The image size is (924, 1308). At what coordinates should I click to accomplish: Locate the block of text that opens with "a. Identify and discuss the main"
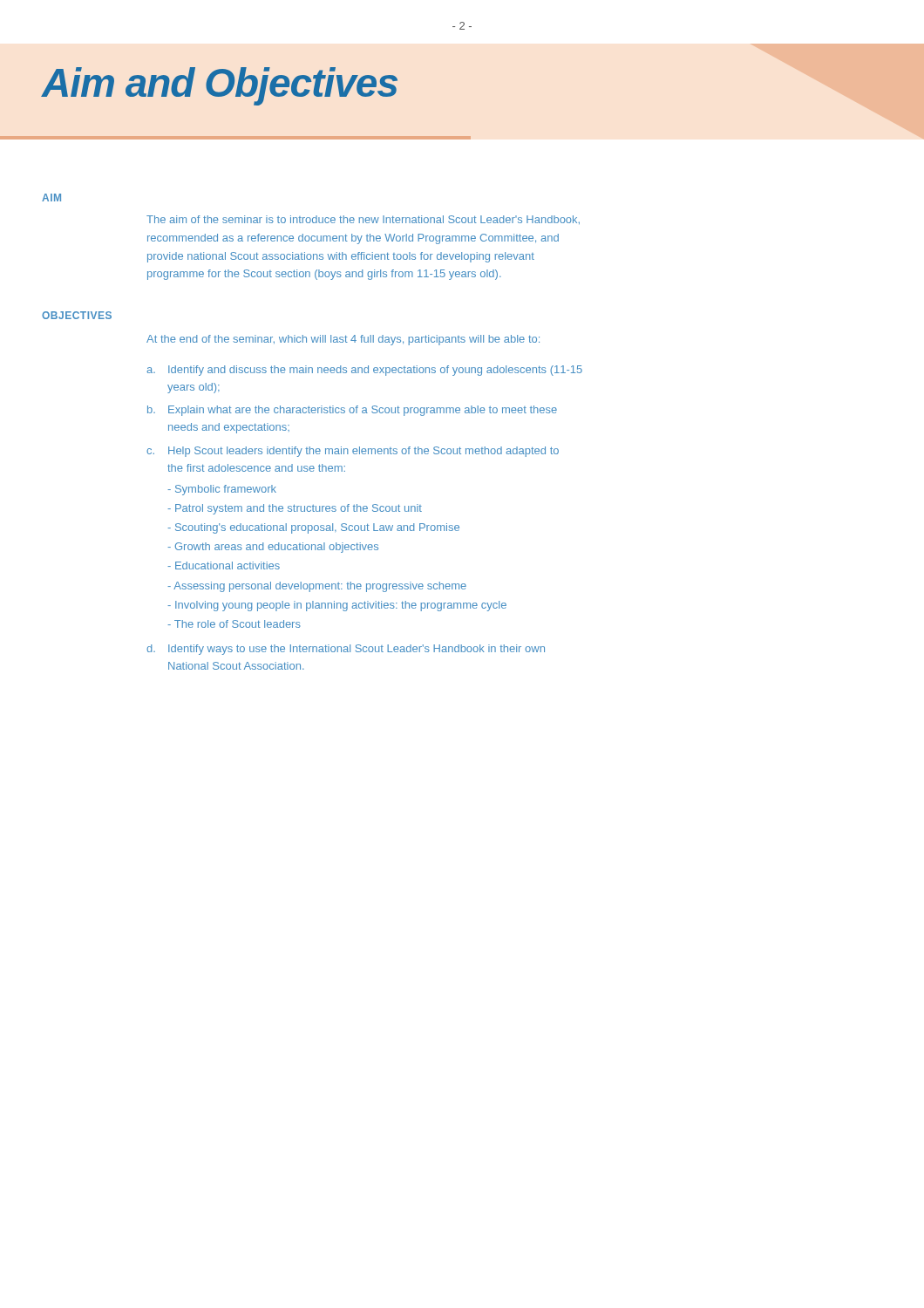[x=508, y=379]
